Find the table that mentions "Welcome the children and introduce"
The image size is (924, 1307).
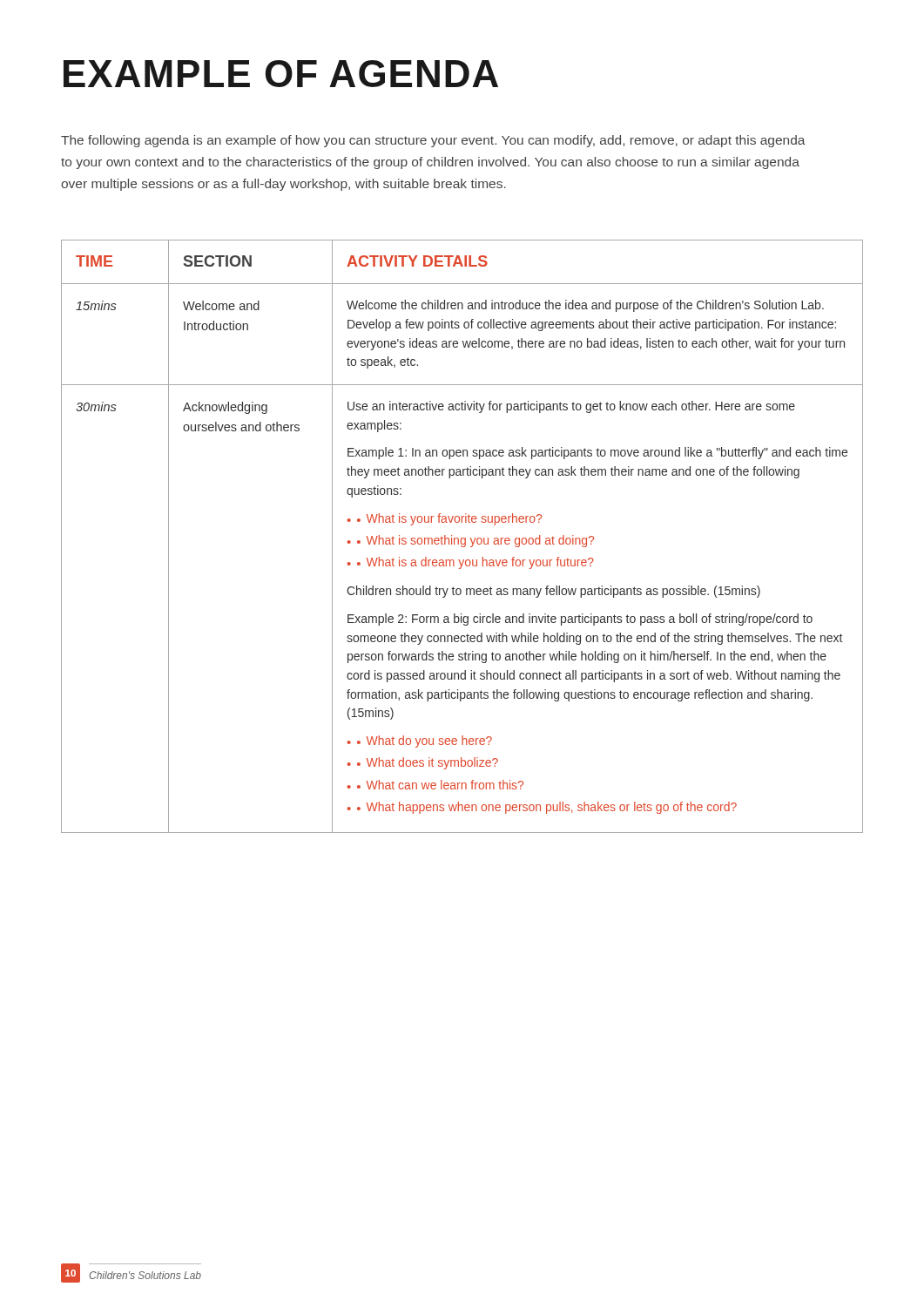tap(462, 537)
